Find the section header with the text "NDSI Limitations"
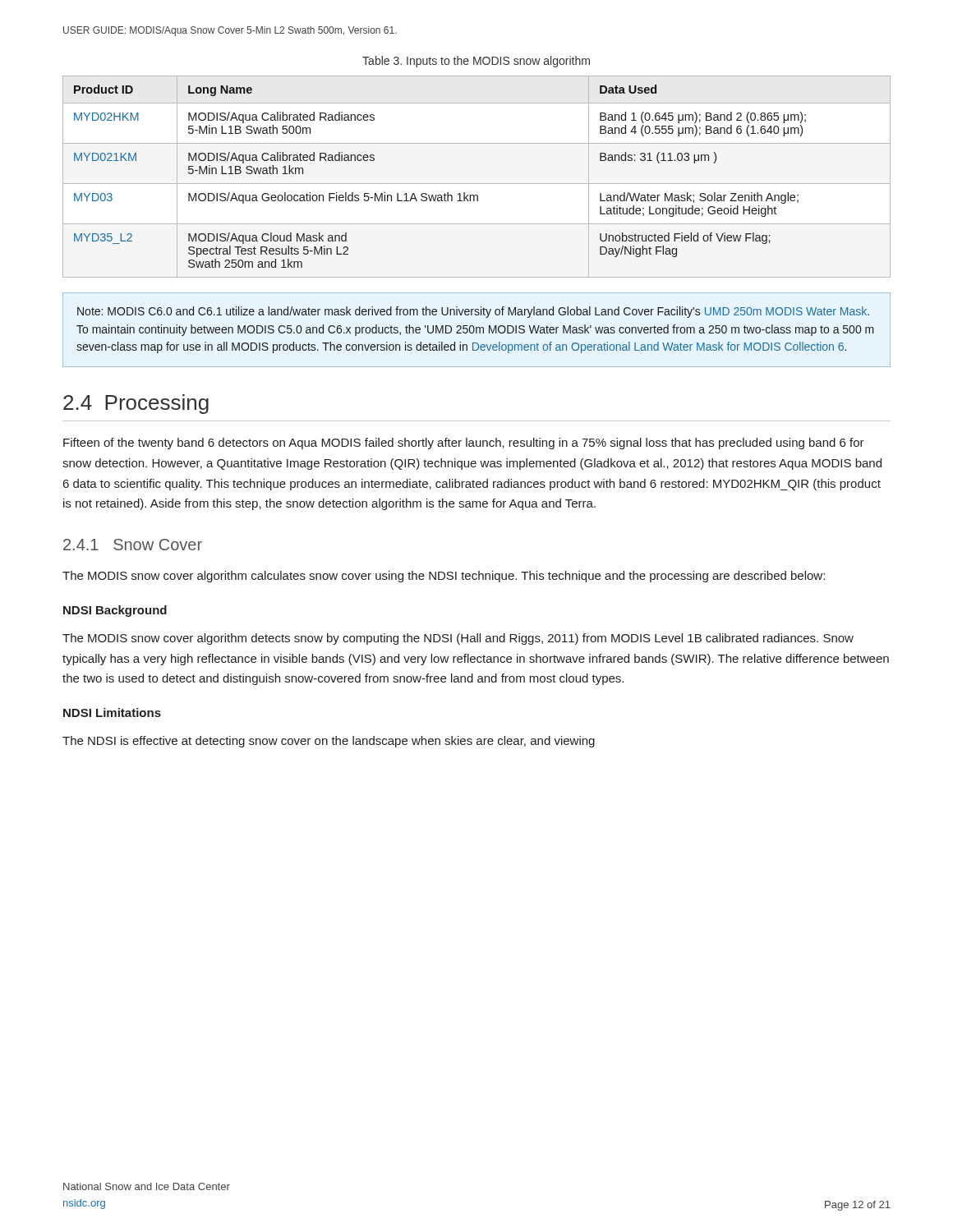The height and width of the screenshot is (1232, 953). tap(112, 713)
